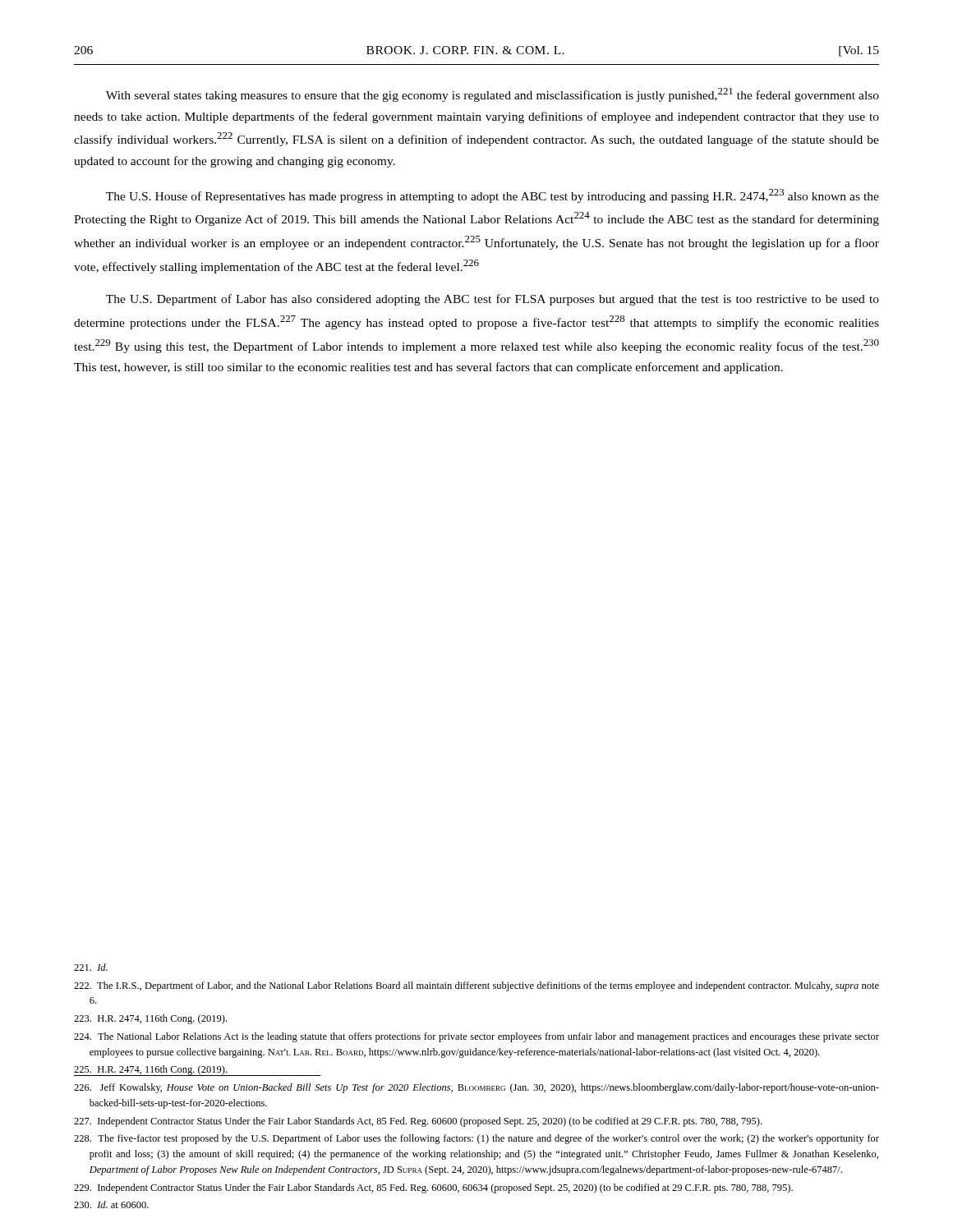Find the footnote that reads "Id. at 60600."

pyautogui.click(x=111, y=1205)
